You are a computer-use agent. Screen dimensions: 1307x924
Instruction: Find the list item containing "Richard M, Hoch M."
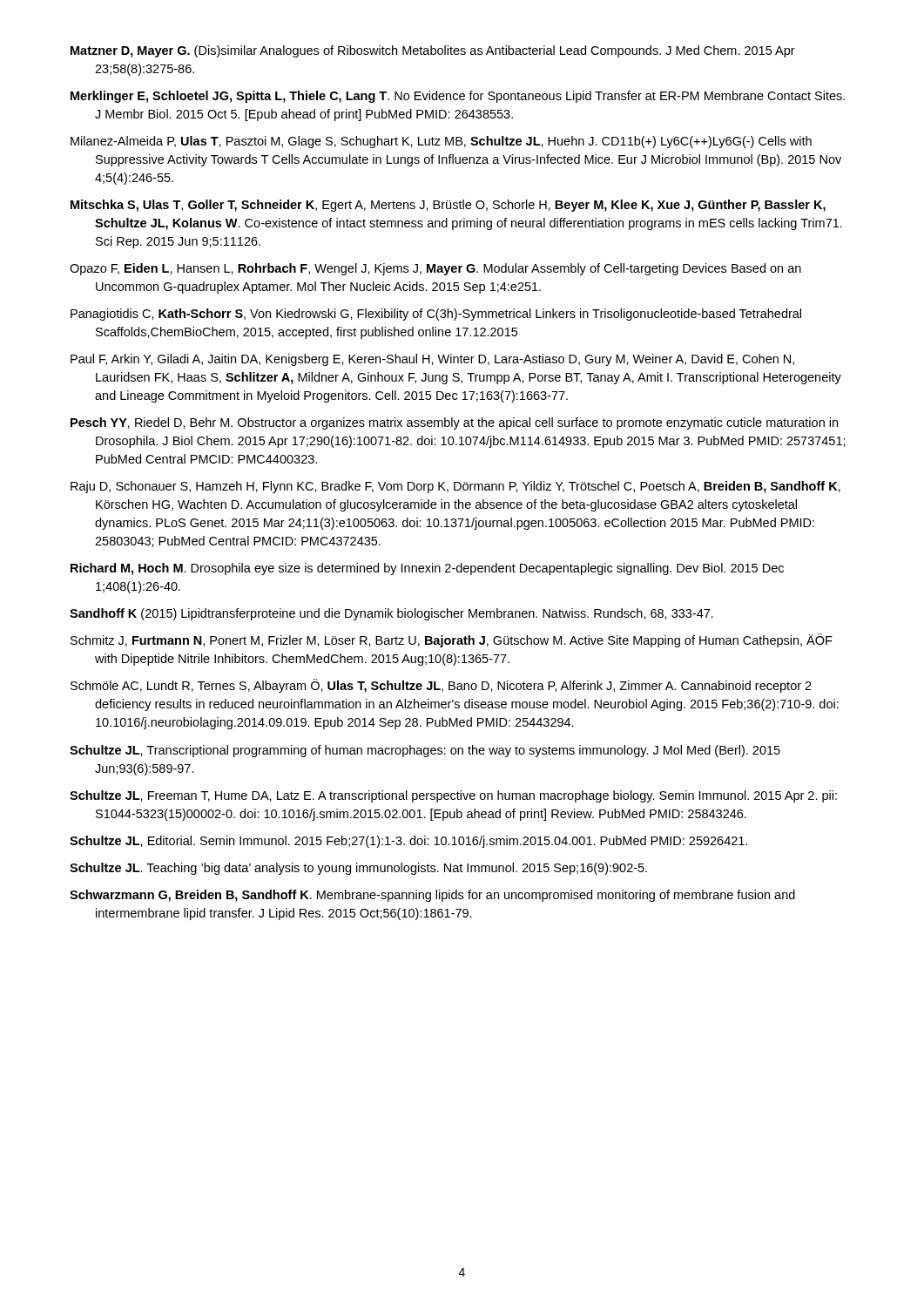(427, 578)
